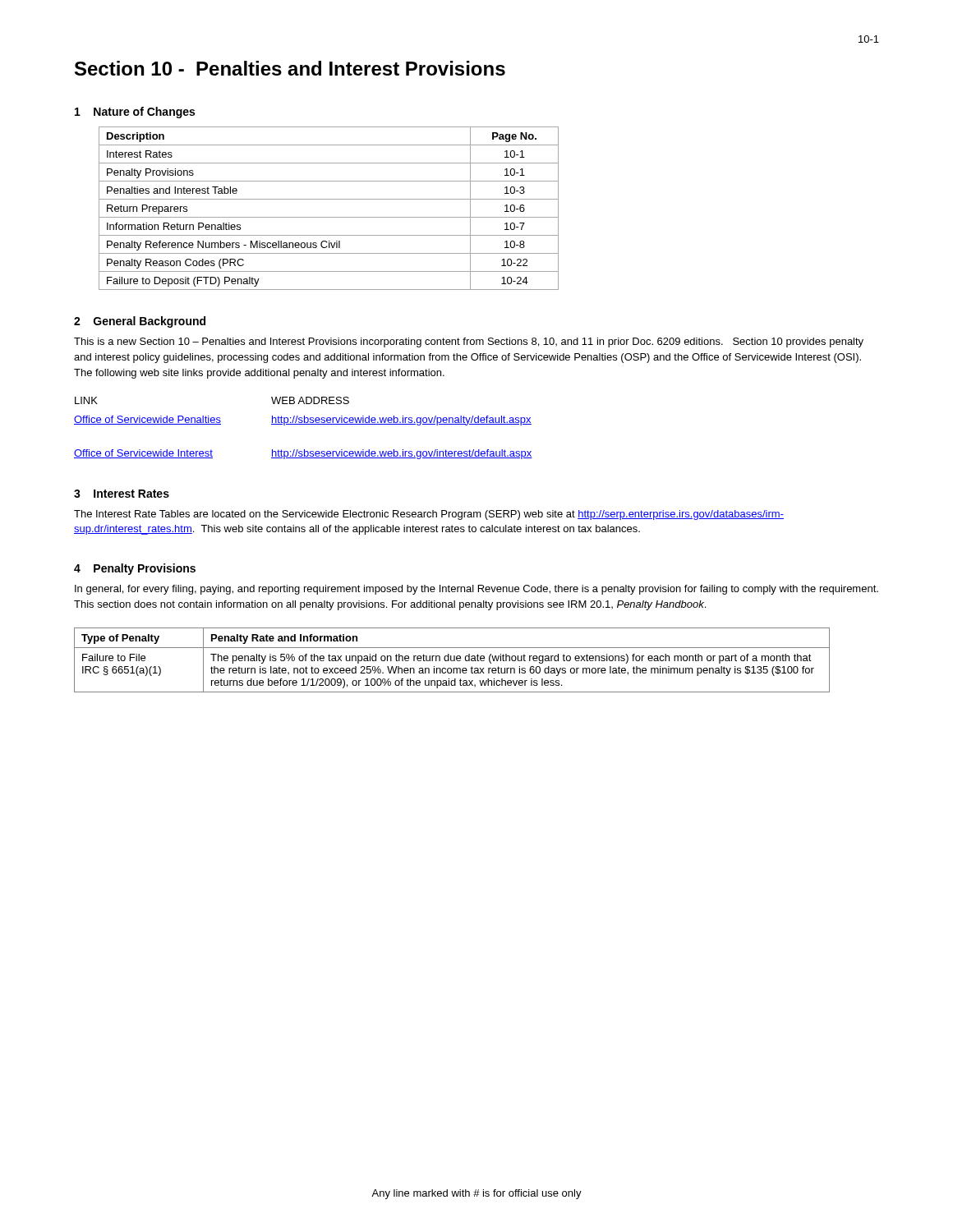
Task: Locate the table with the text "Penalties and Interest Table"
Action: click(x=476, y=208)
